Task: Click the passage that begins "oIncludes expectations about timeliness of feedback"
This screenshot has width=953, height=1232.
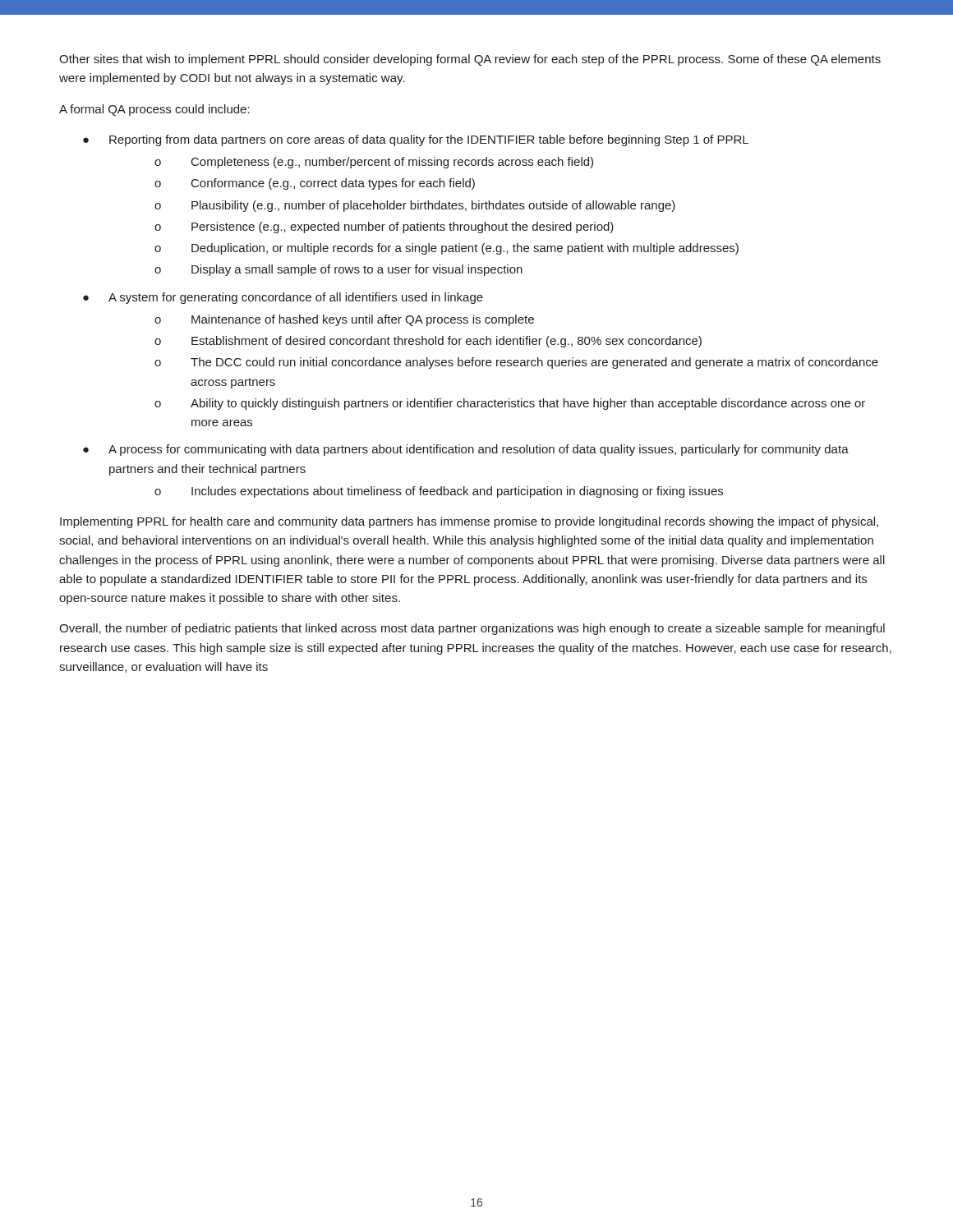Action: [x=524, y=491]
